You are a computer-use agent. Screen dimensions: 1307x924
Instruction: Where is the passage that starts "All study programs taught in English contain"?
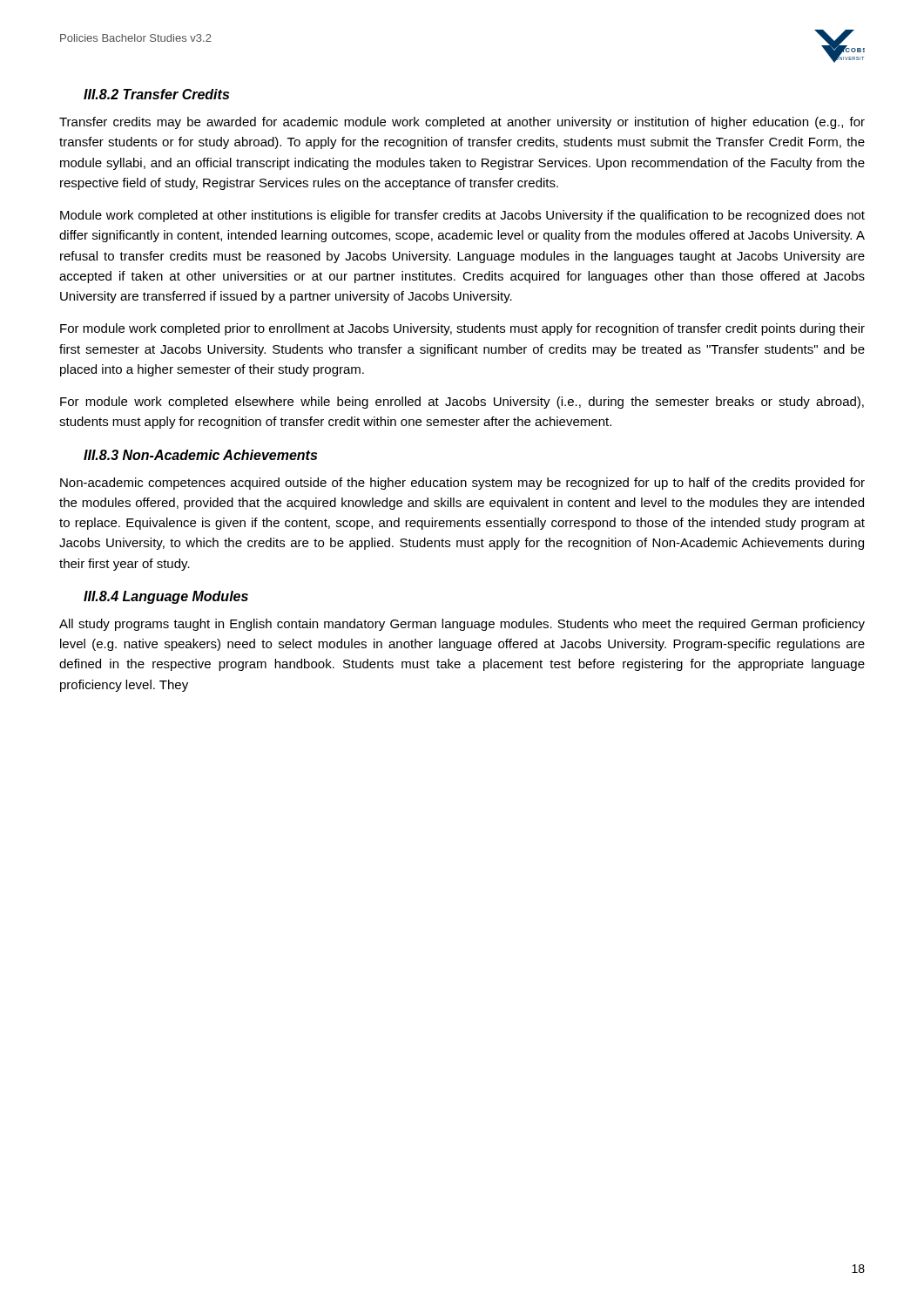(462, 654)
